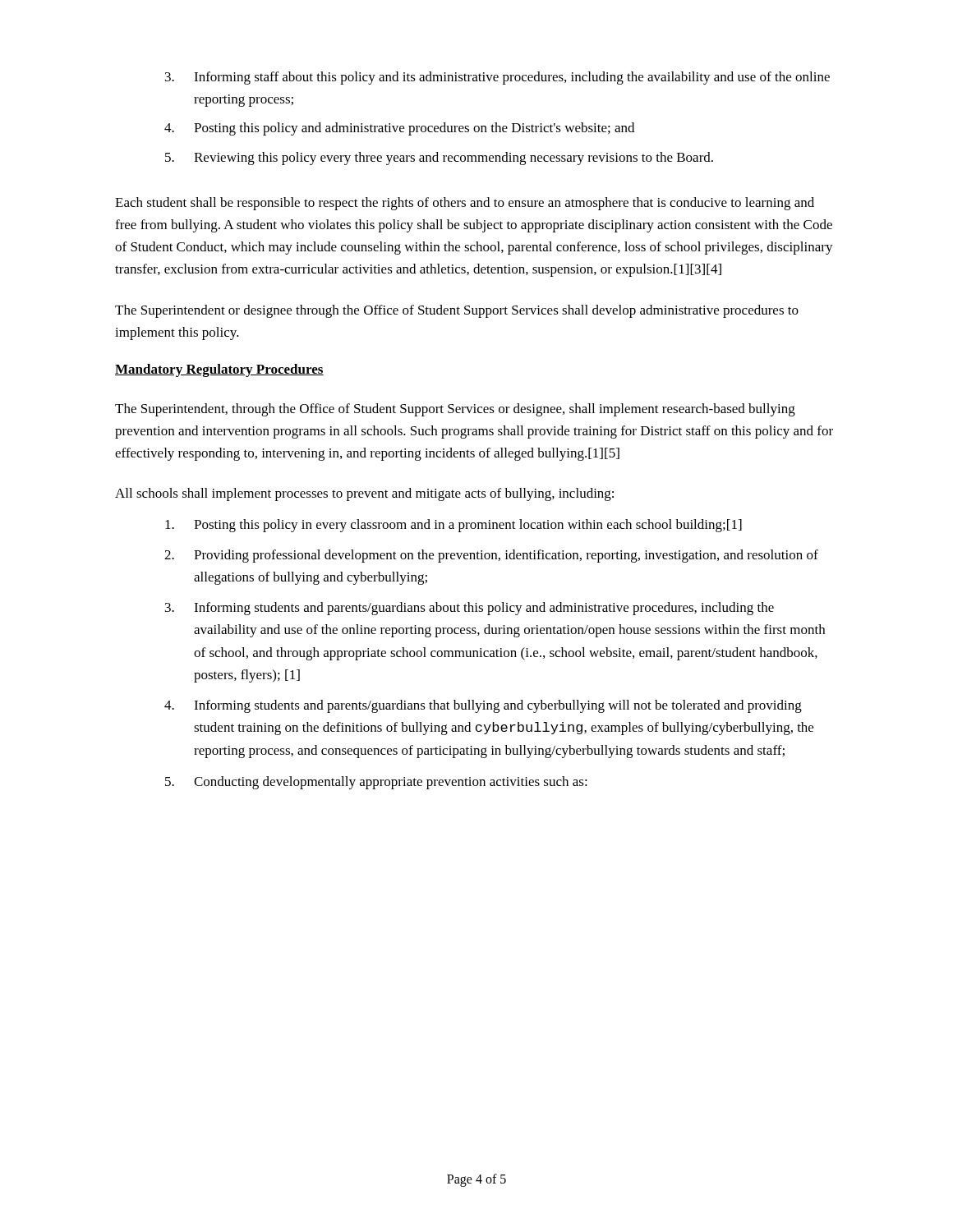Where is the passage that starts "4. Informing students and"?

(501, 728)
